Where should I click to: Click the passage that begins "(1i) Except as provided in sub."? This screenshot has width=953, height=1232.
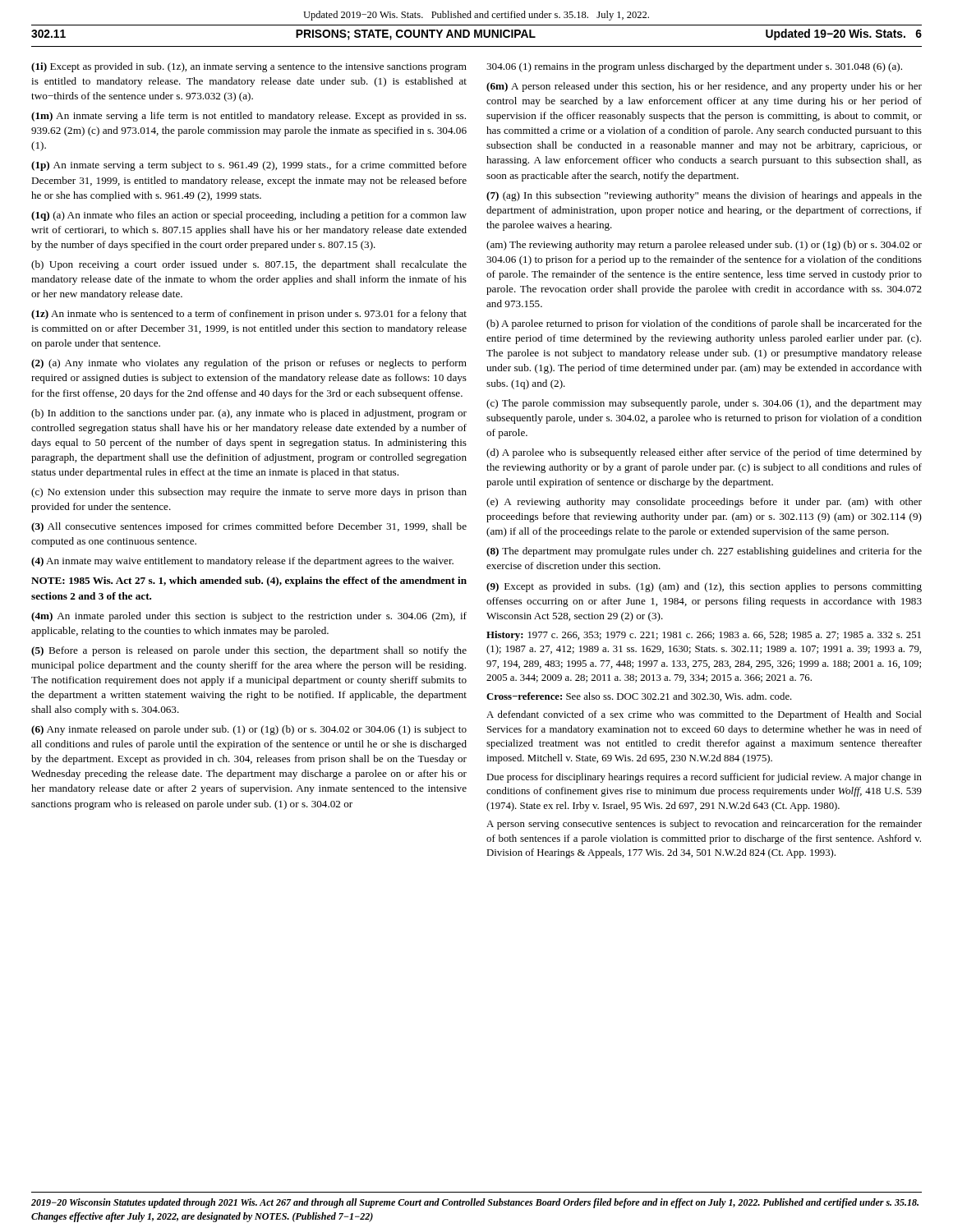pos(249,81)
